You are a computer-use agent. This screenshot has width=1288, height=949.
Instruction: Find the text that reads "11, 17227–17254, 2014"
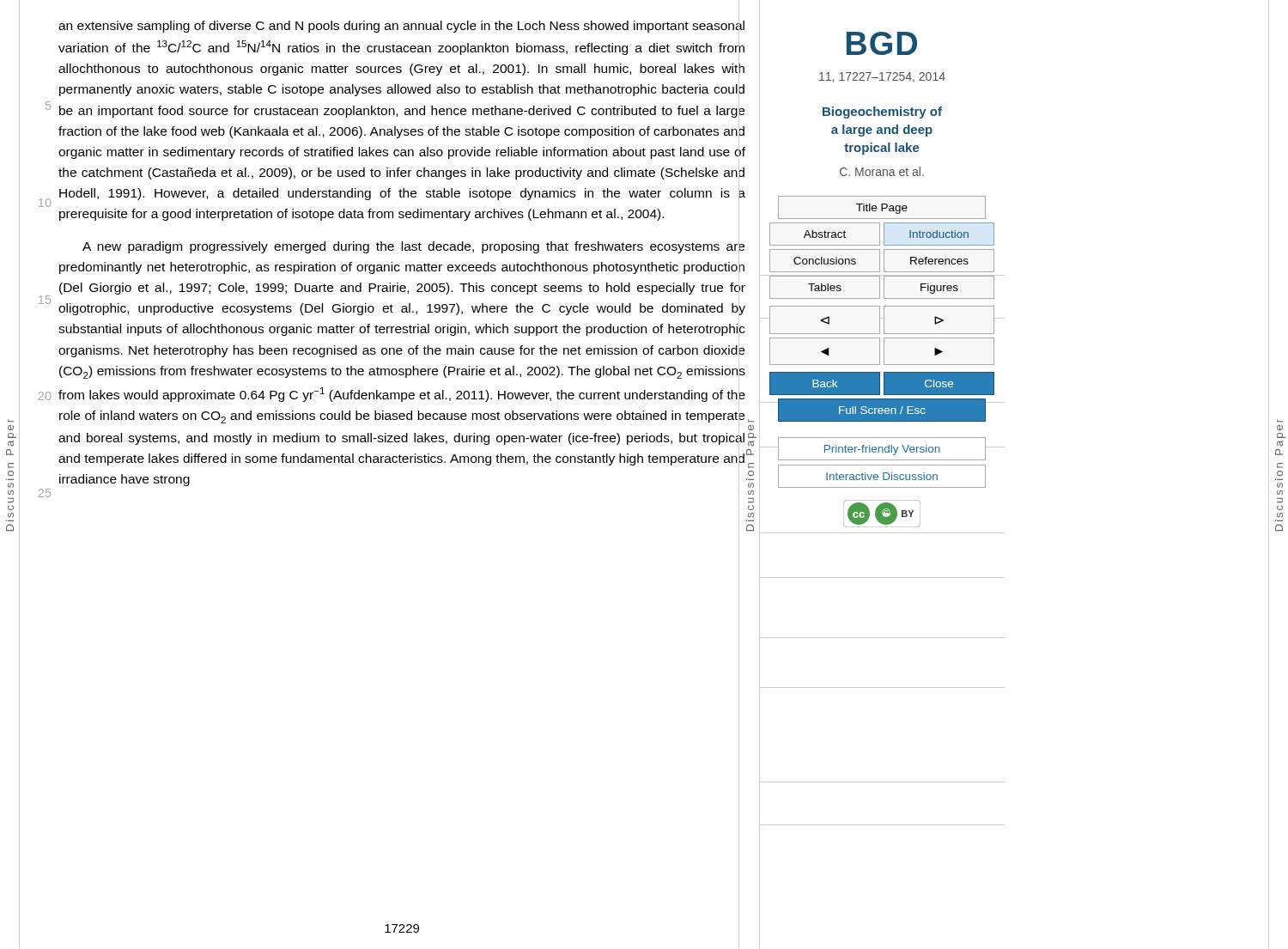[x=882, y=76]
